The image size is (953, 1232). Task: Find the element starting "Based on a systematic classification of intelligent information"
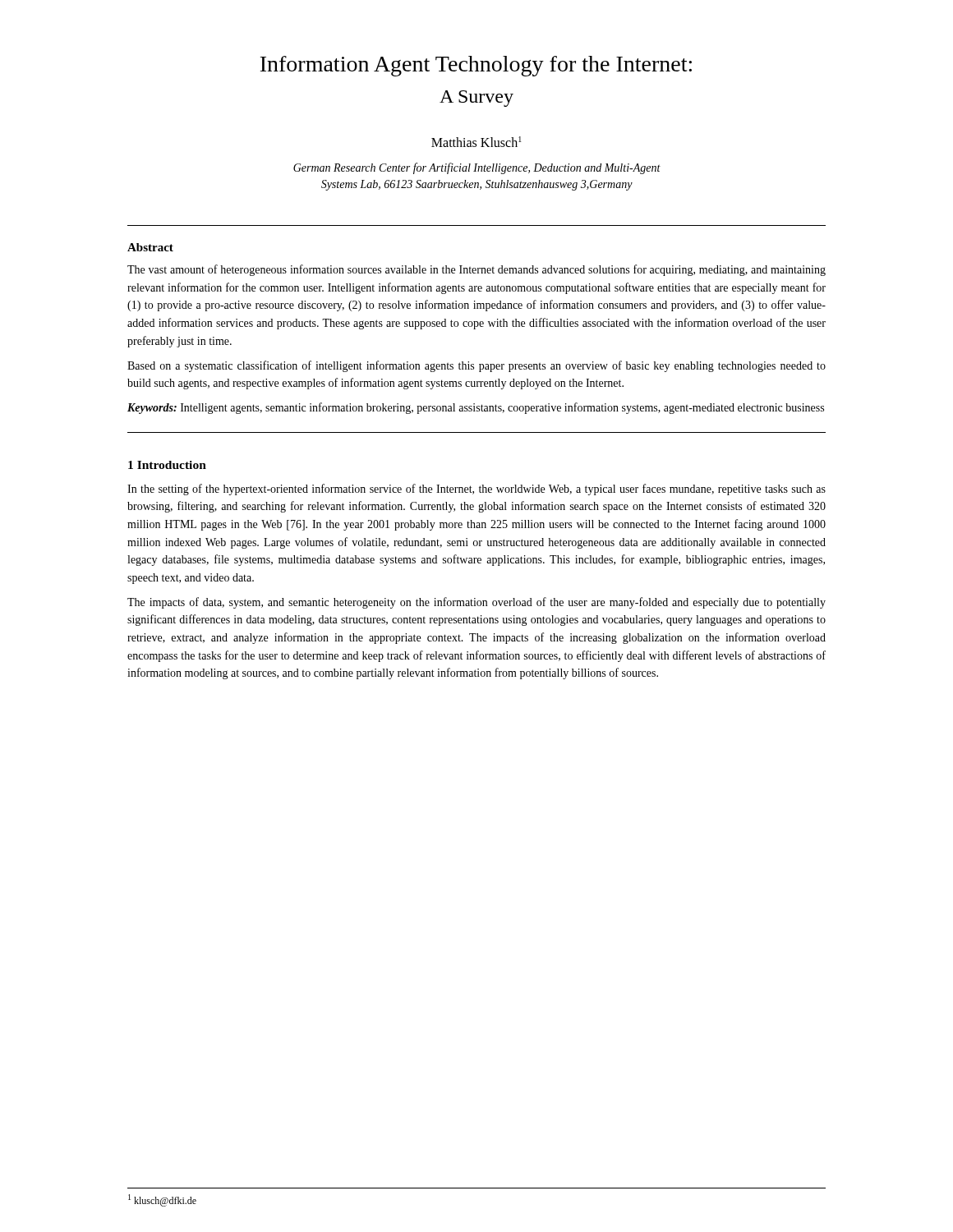coord(476,374)
